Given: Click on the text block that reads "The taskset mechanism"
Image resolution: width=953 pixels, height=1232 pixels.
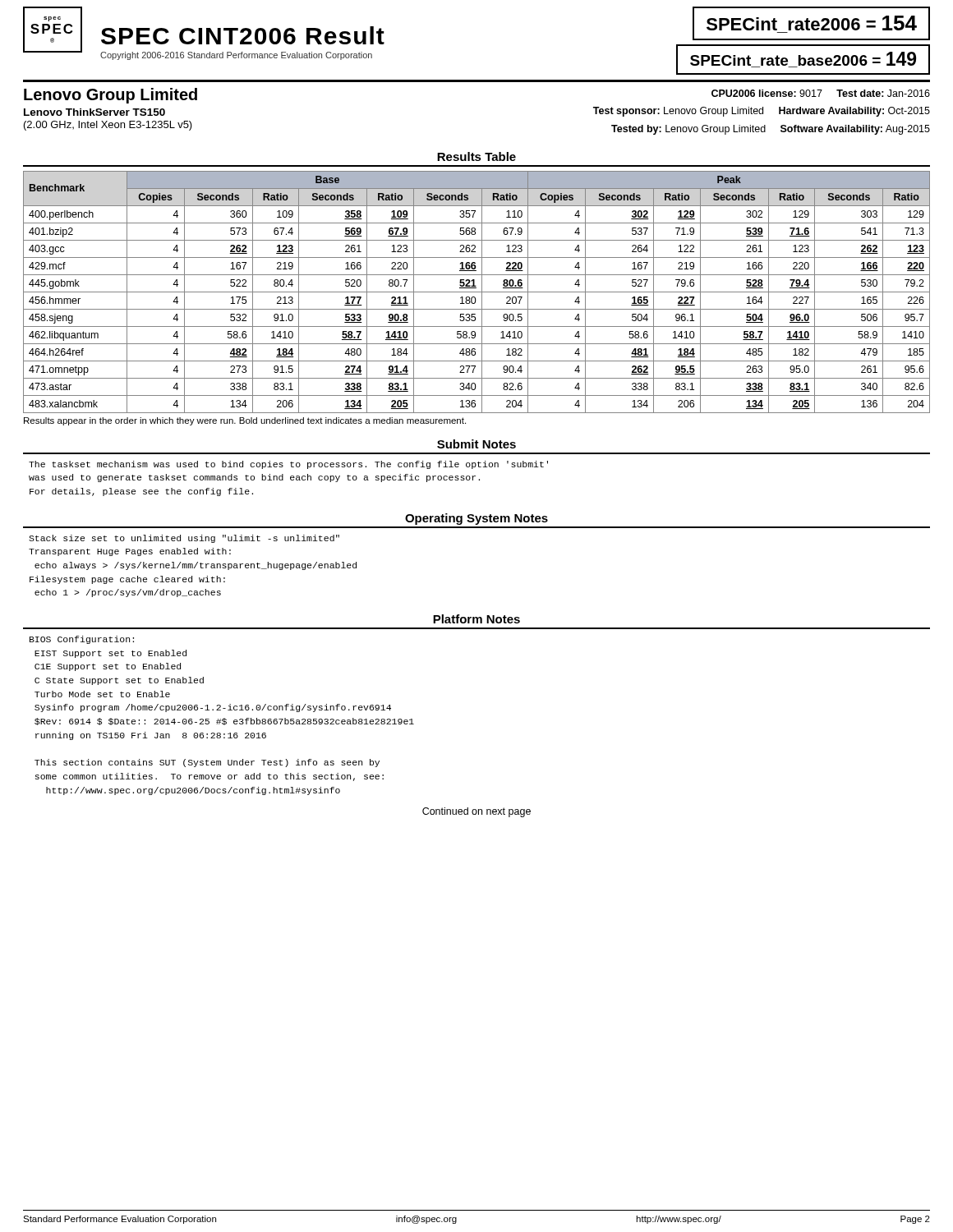Looking at the screenshot, I should tap(476, 479).
